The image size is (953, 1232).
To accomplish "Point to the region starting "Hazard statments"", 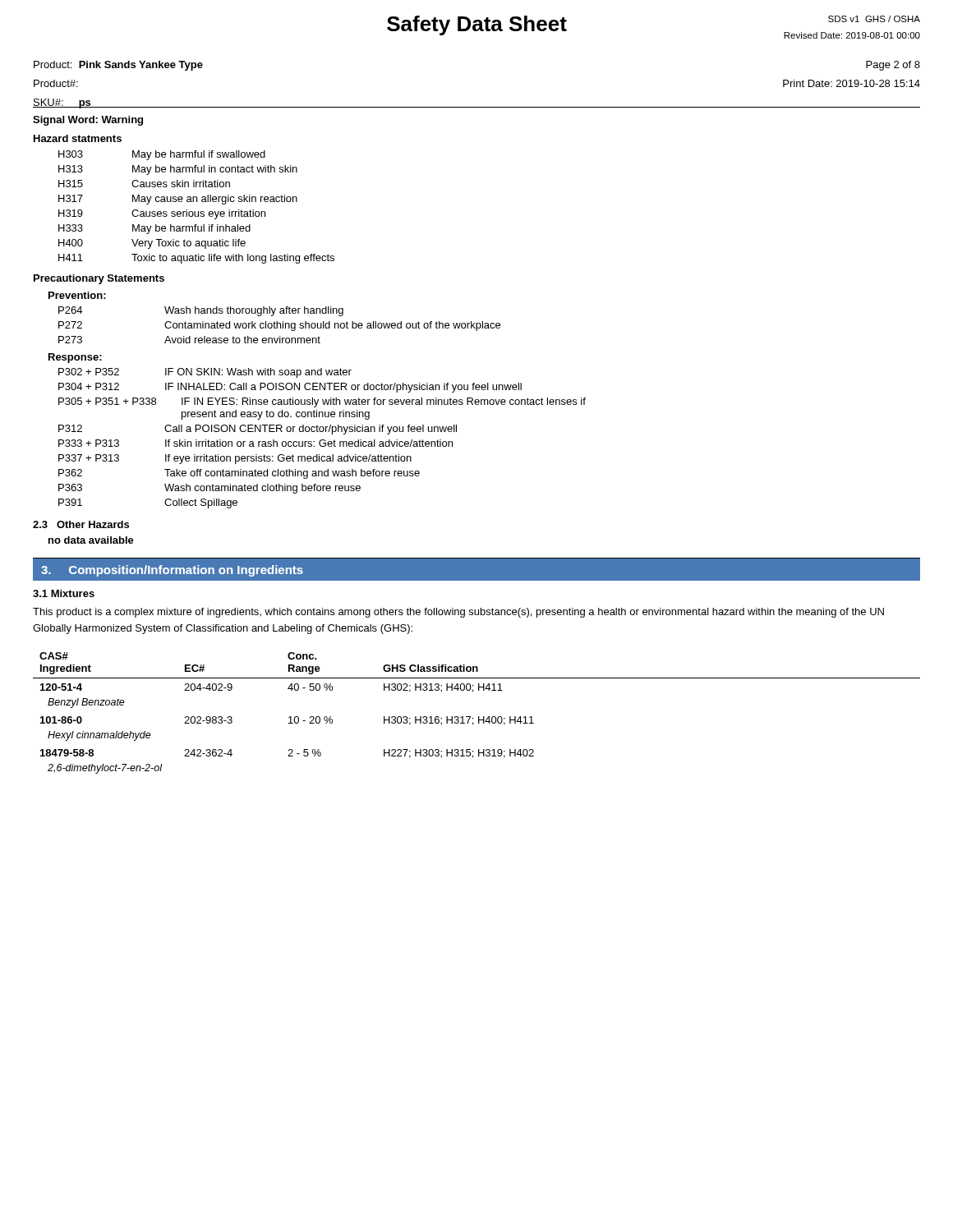I will pyautogui.click(x=77, y=138).
